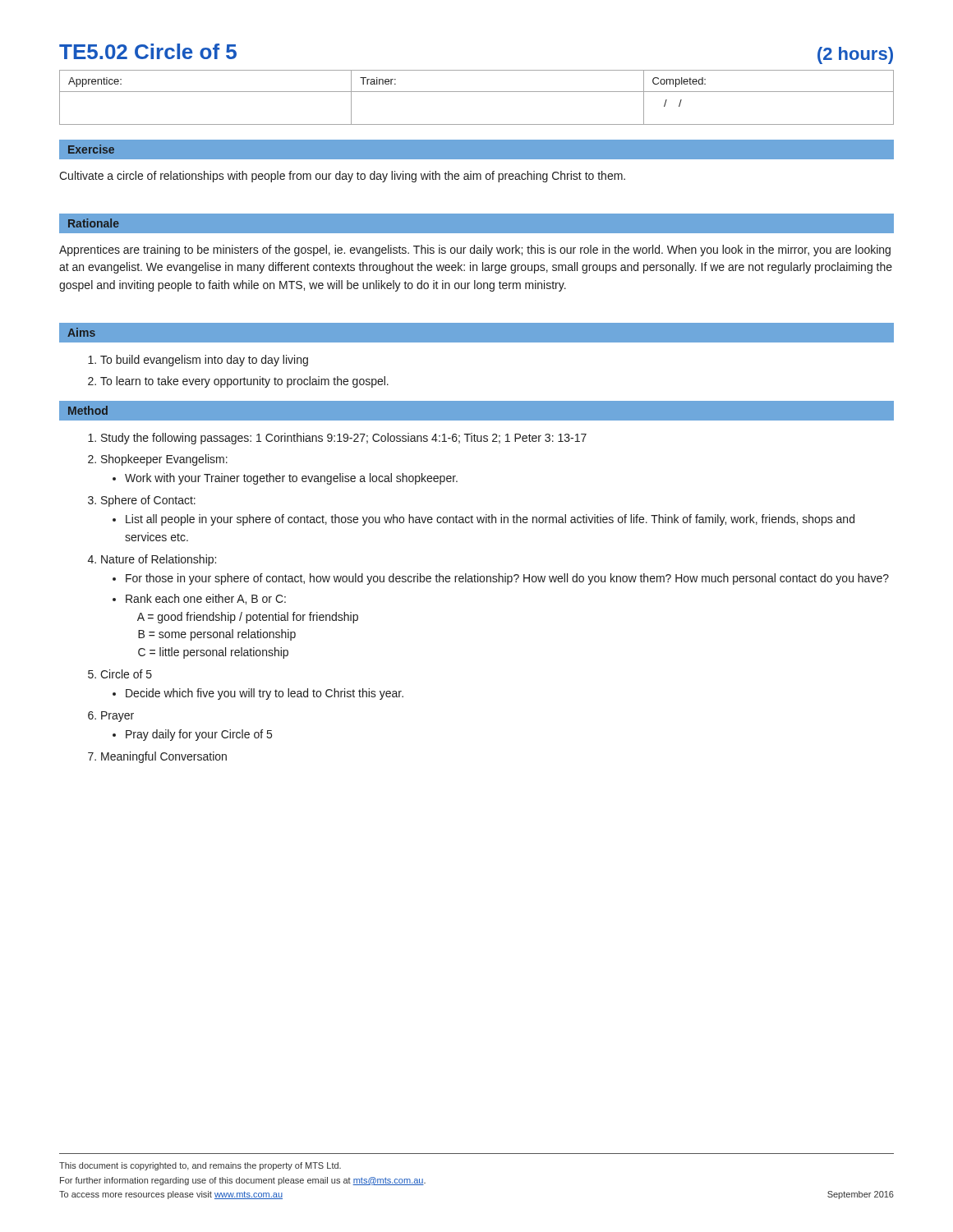Find the element starting "Cultivate a circle"

tap(343, 176)
